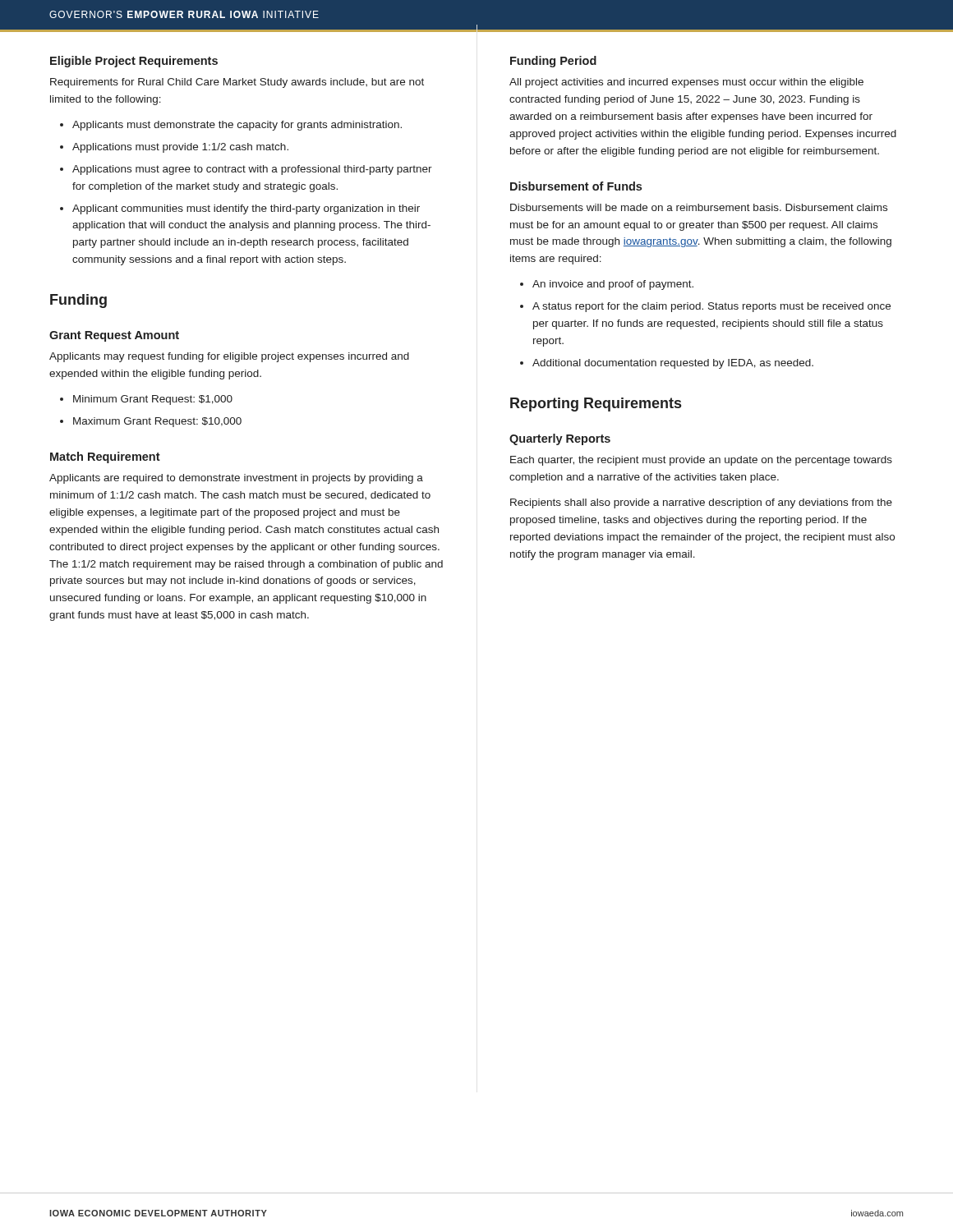953x1232 pixels.
Task: Click on the text starting "A status report for"
Action: point(712,323)
